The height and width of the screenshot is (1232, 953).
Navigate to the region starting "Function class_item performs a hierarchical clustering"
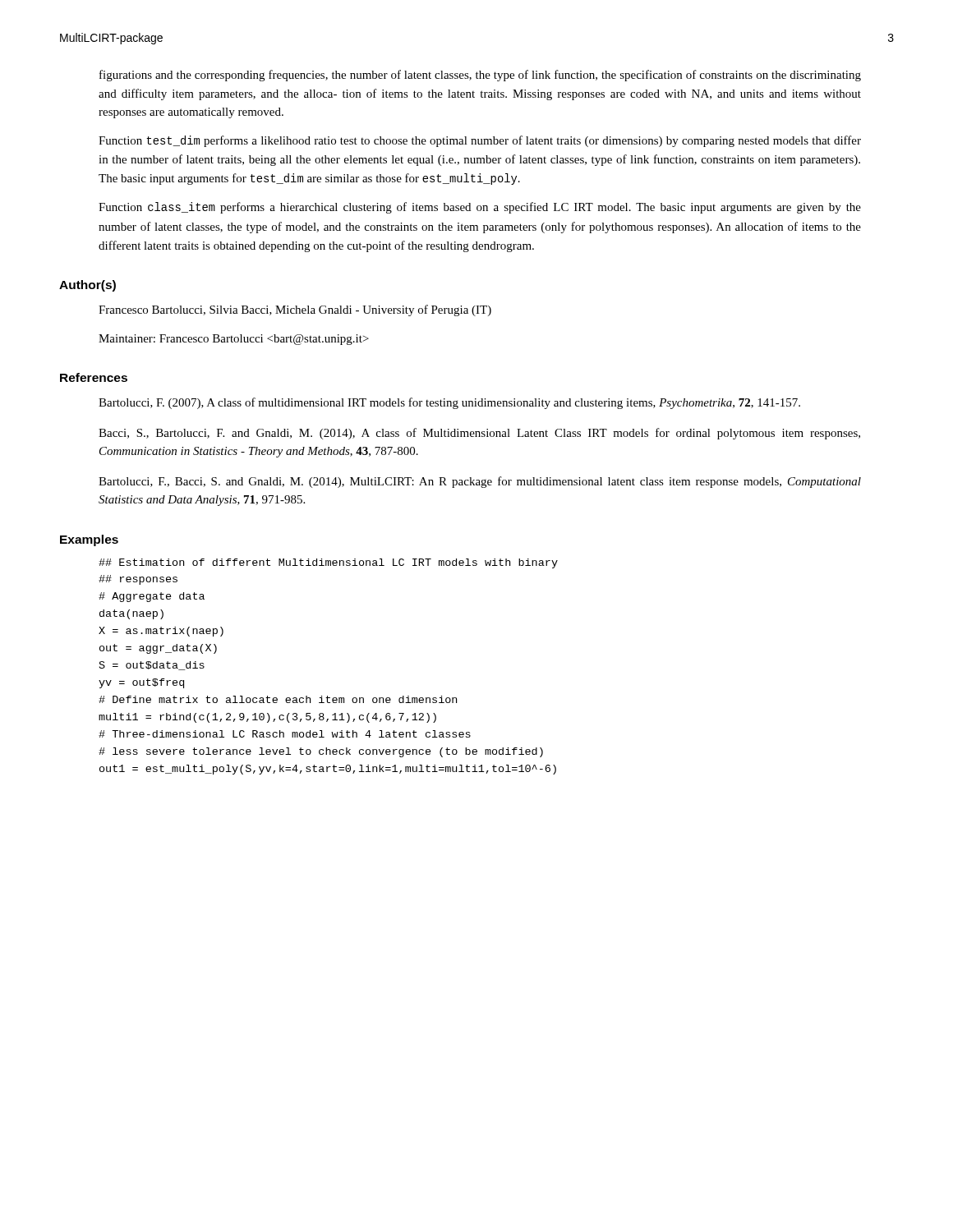(x=480, y=226)
